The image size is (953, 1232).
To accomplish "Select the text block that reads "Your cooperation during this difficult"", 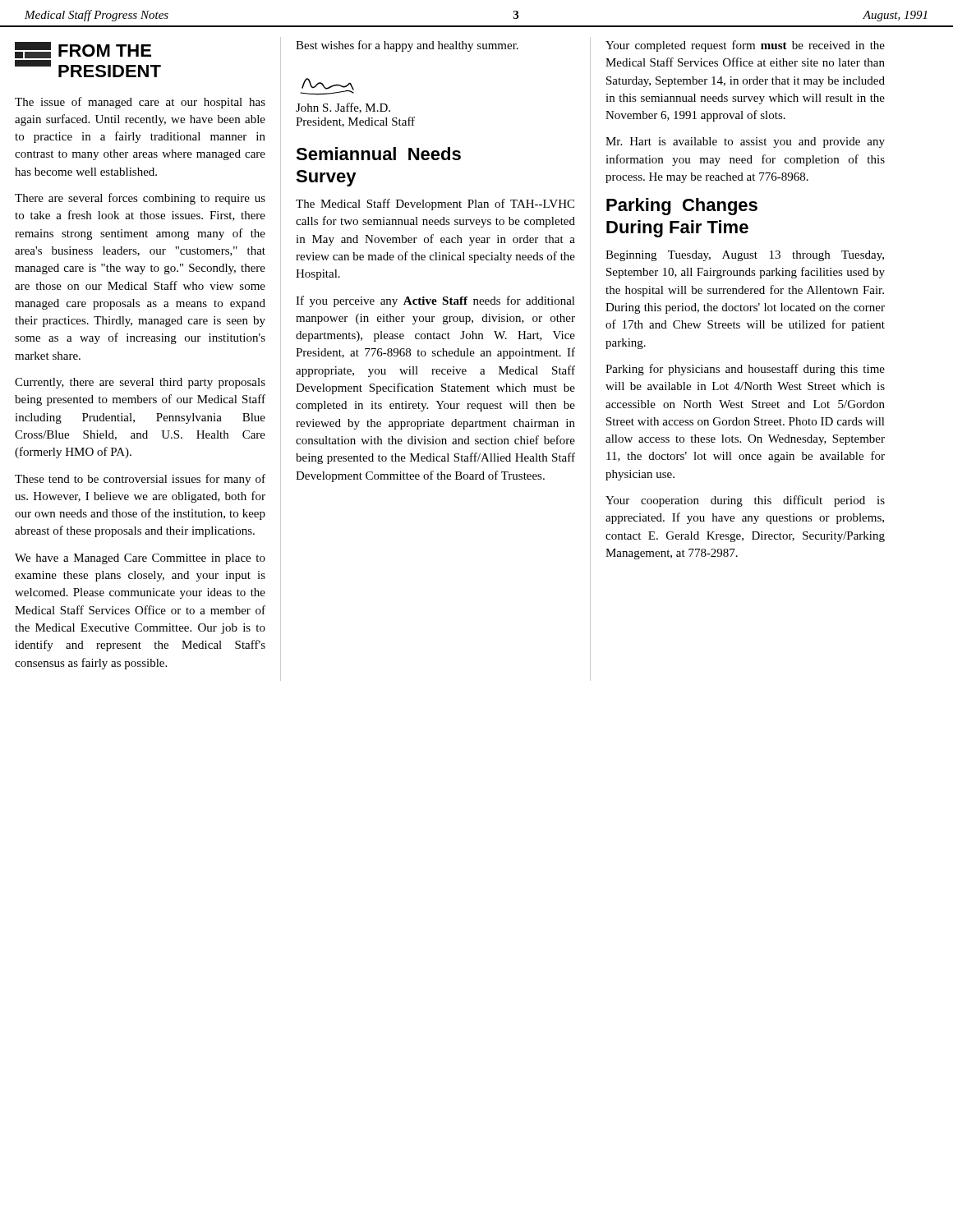I will click(745, 526).
